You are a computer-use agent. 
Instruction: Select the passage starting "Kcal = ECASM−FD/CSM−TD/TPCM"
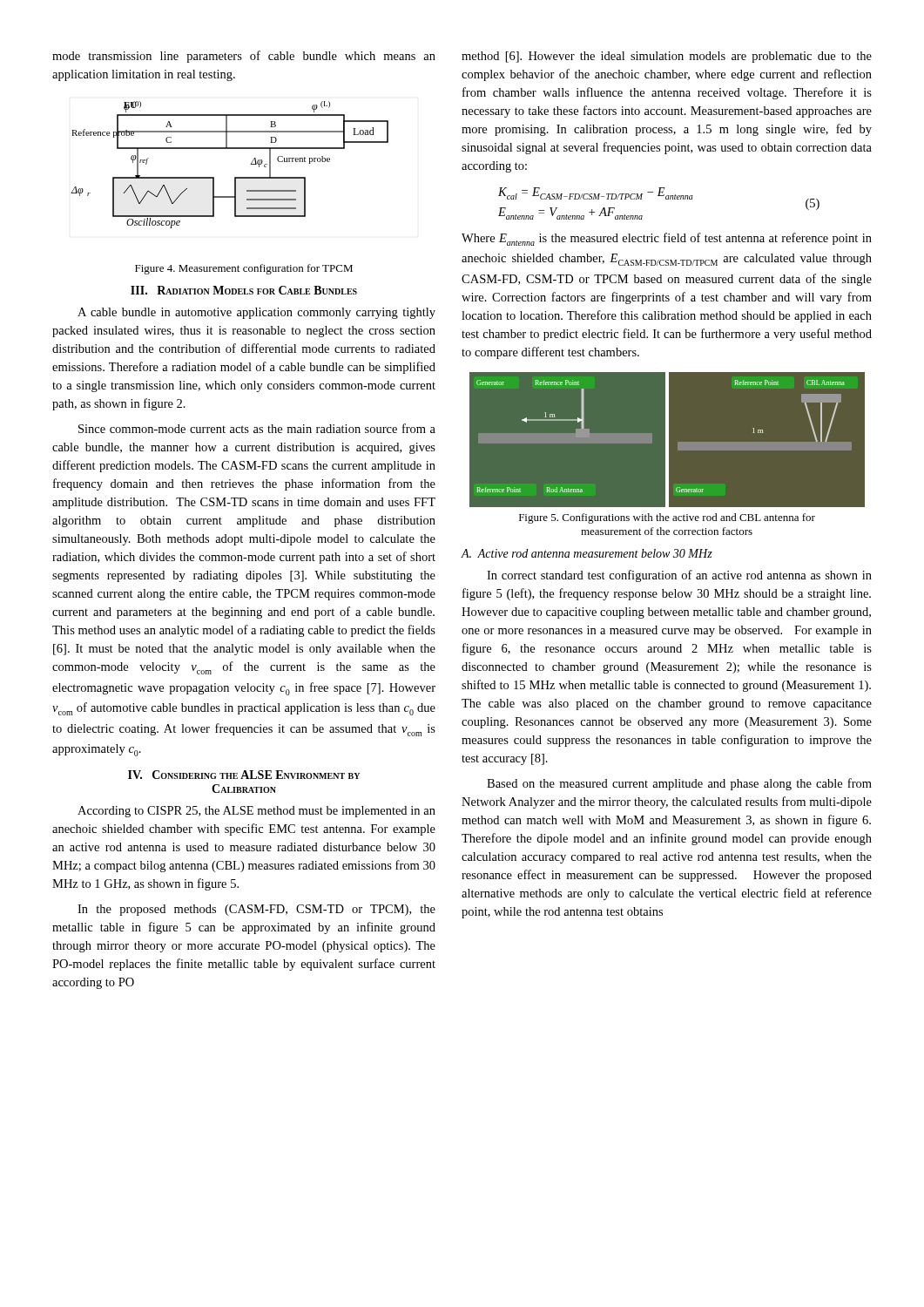pyautogui.click(x=663, y=203)
